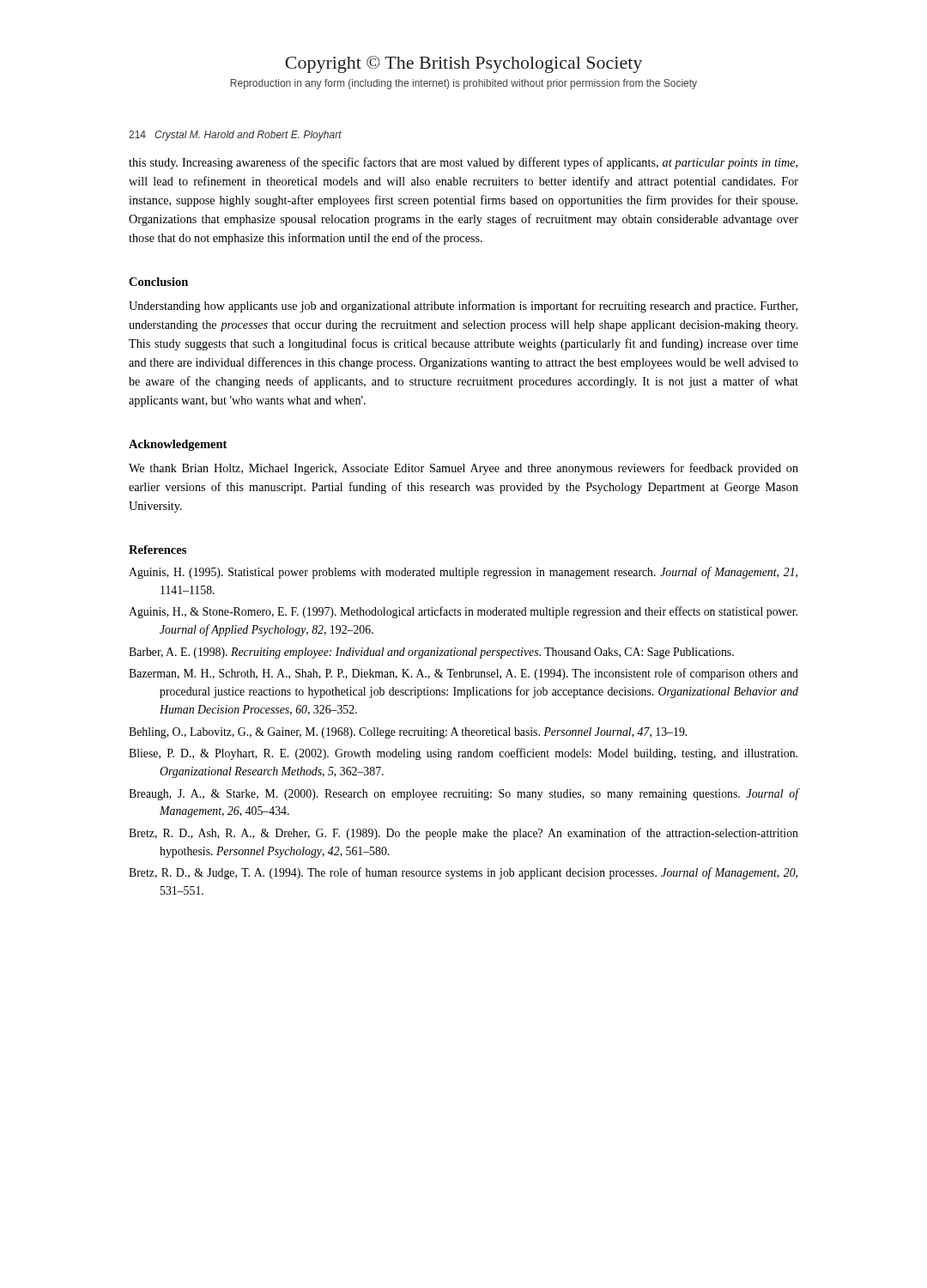The width and height of the screenshot is (927, 1288).
Task: Point to the block beginning "Bazerman, M. H., Schroth, H."
Action: tap(464, 692)
